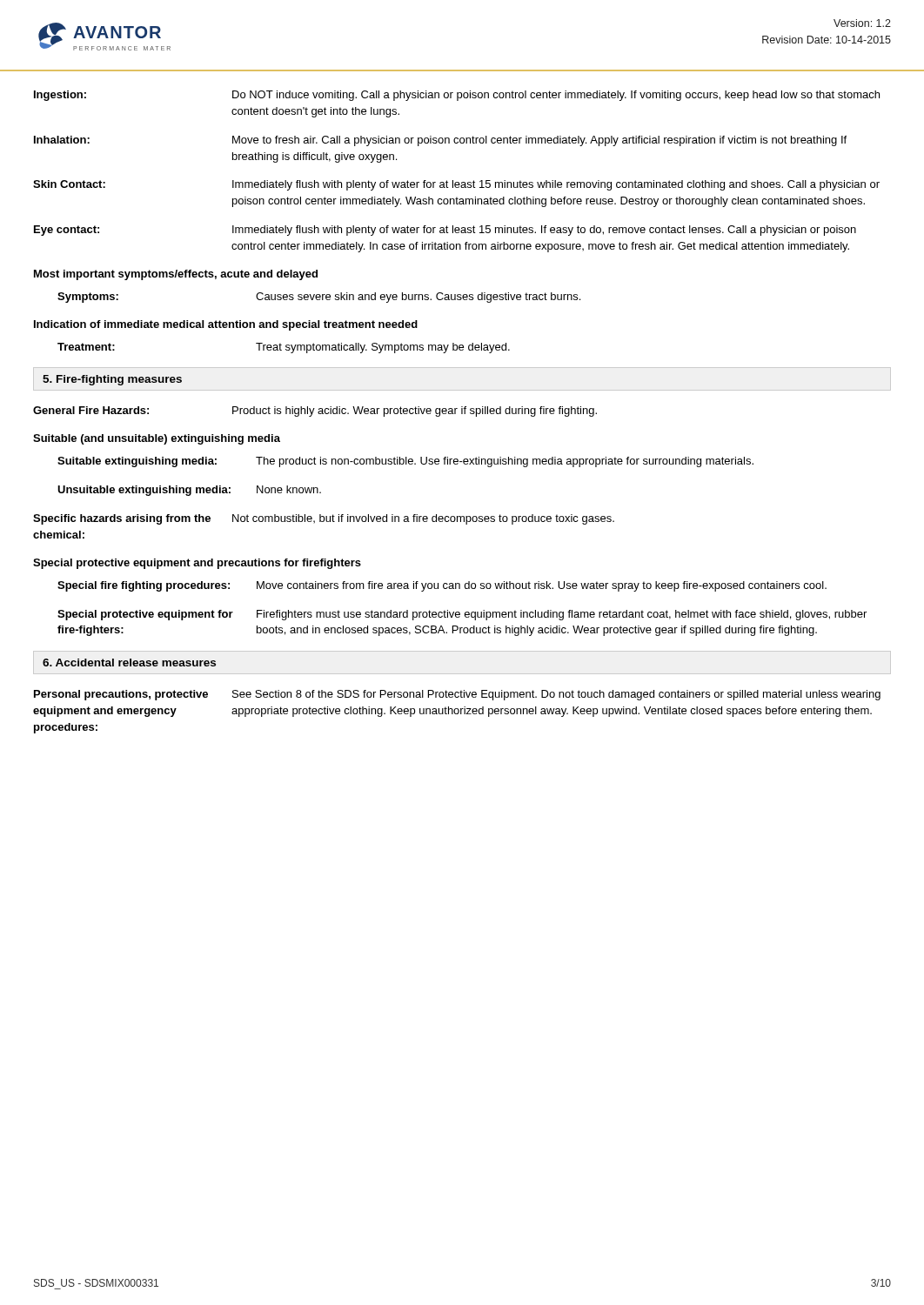
Task: Locate the block of text that opens with "Eye contact: Immediately flush with"
Action: [462, 238]
